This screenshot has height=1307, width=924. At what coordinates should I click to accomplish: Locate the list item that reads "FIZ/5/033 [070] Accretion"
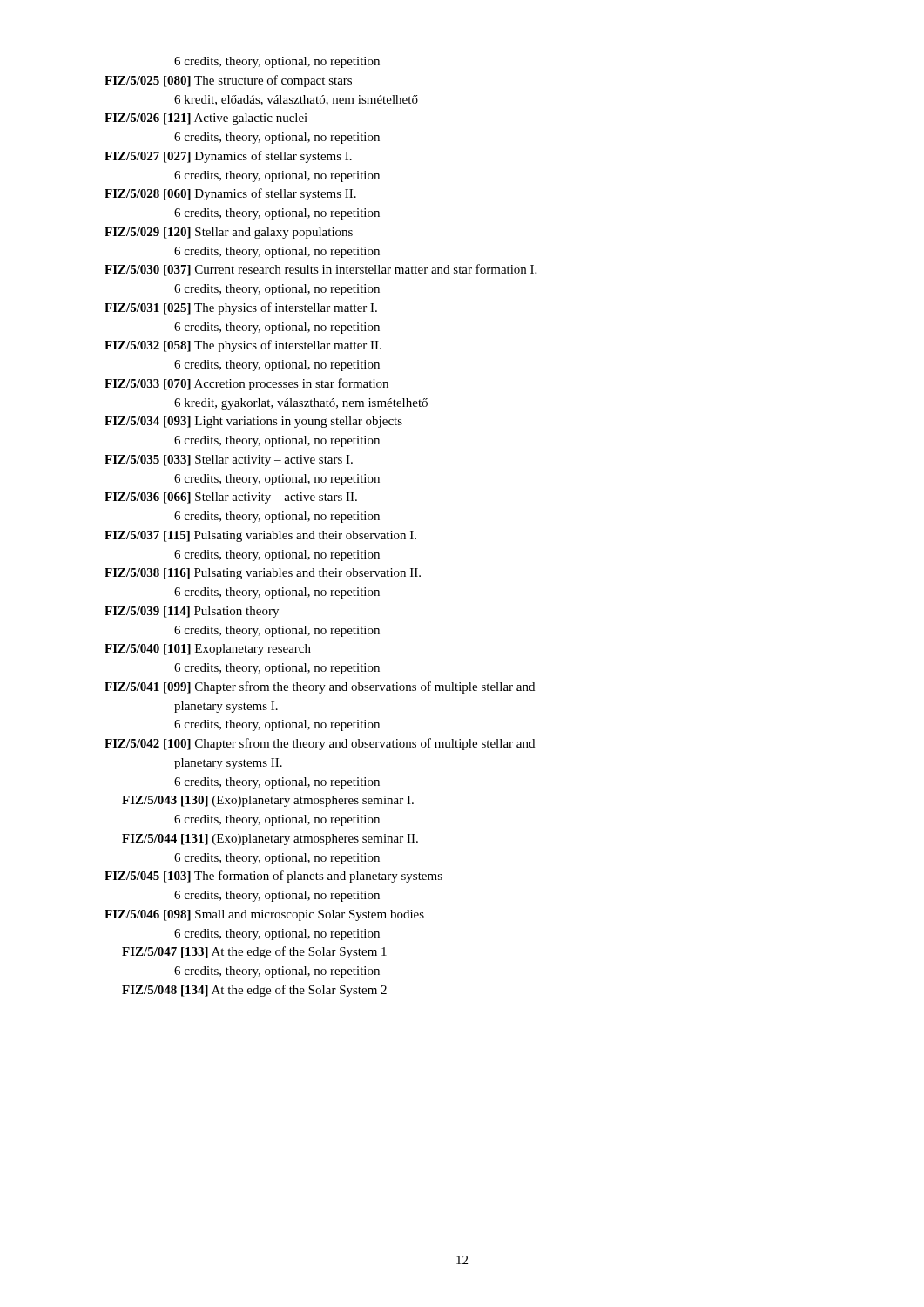246,384
